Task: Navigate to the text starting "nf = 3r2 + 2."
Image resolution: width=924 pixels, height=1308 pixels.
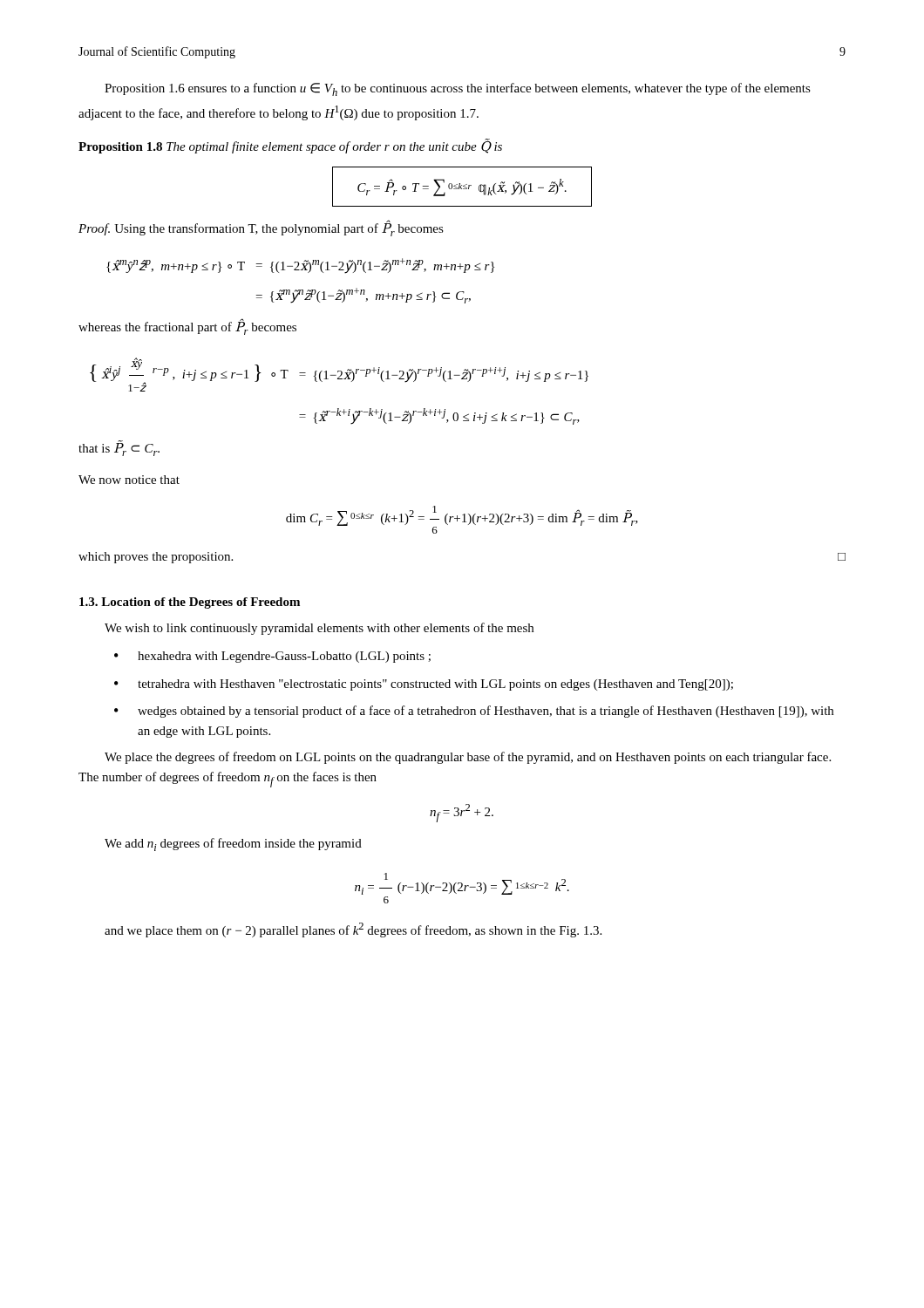Action: (462, 812)
